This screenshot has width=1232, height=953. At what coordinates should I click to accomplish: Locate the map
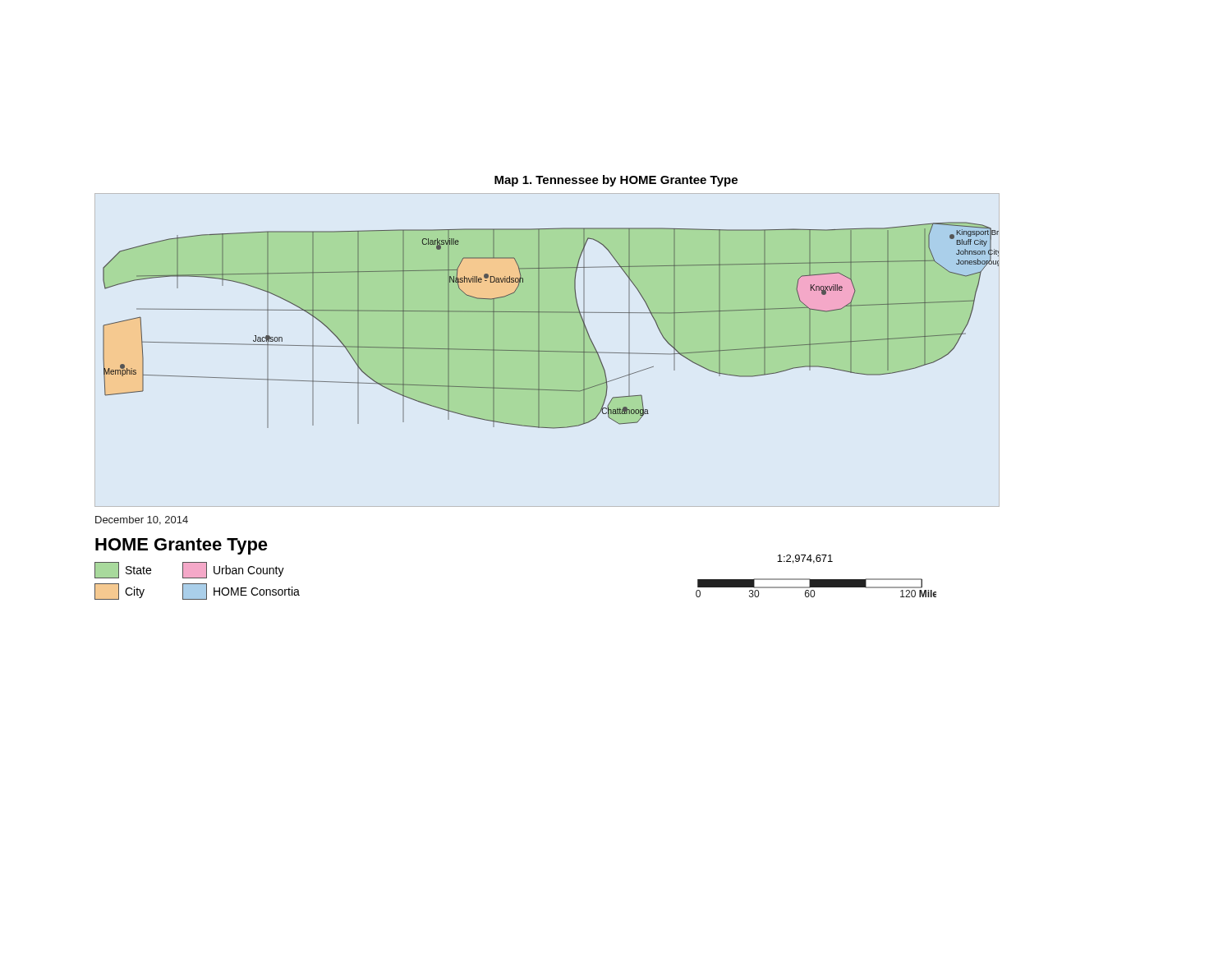(x=546, y=349)
